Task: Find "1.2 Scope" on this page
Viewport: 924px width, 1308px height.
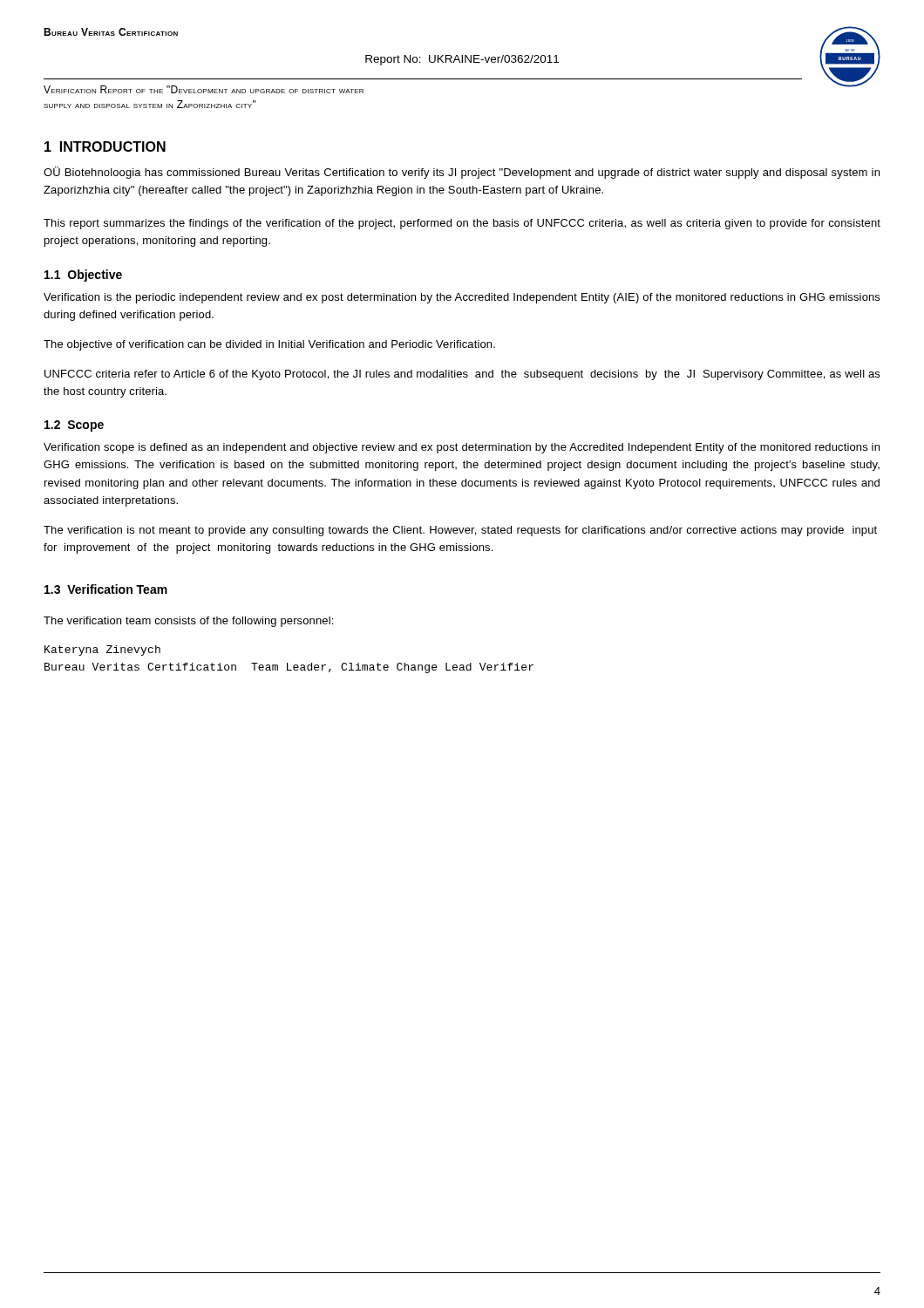Action: coord(74,425)
